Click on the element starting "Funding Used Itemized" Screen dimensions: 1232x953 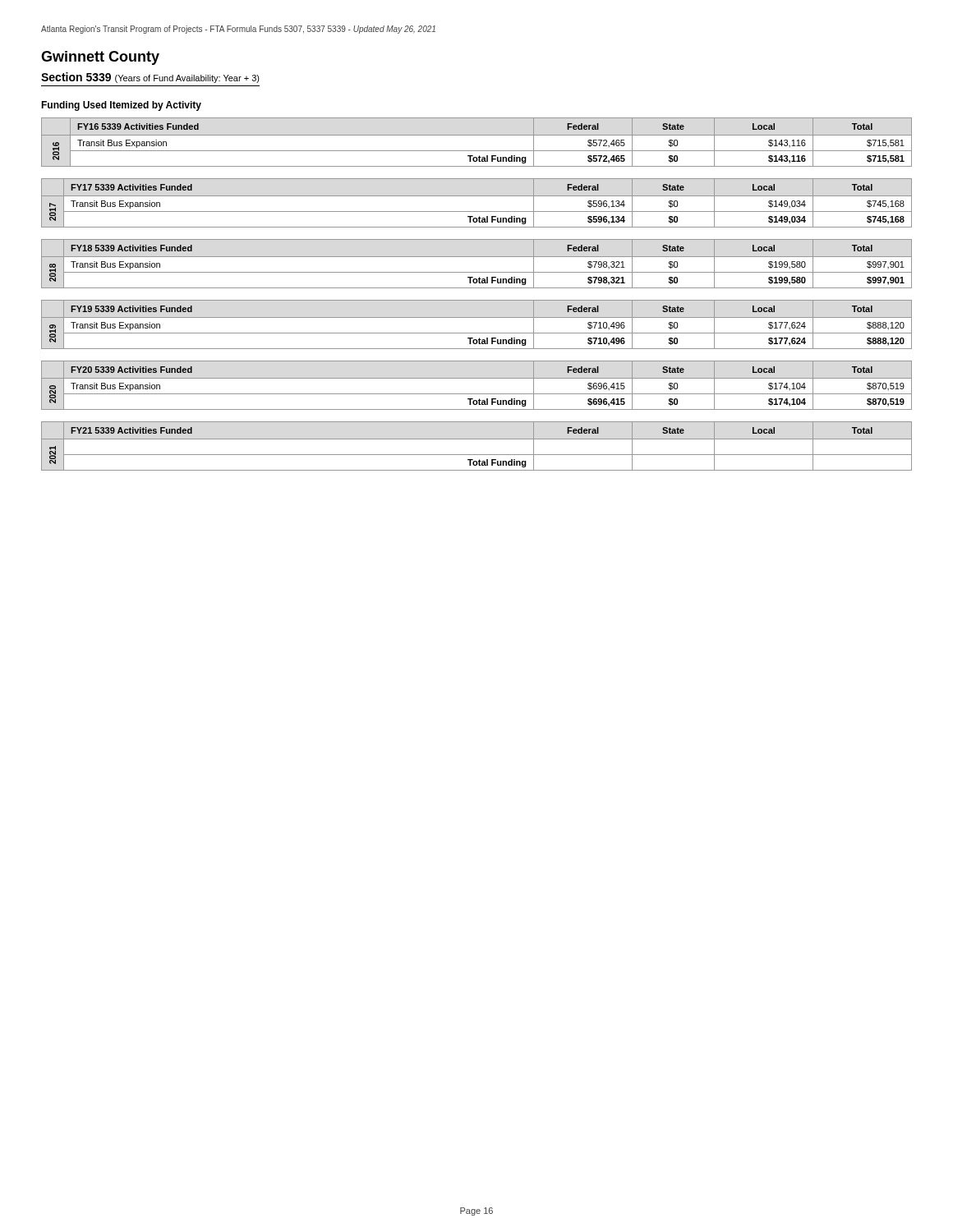[x=121, y=106]
